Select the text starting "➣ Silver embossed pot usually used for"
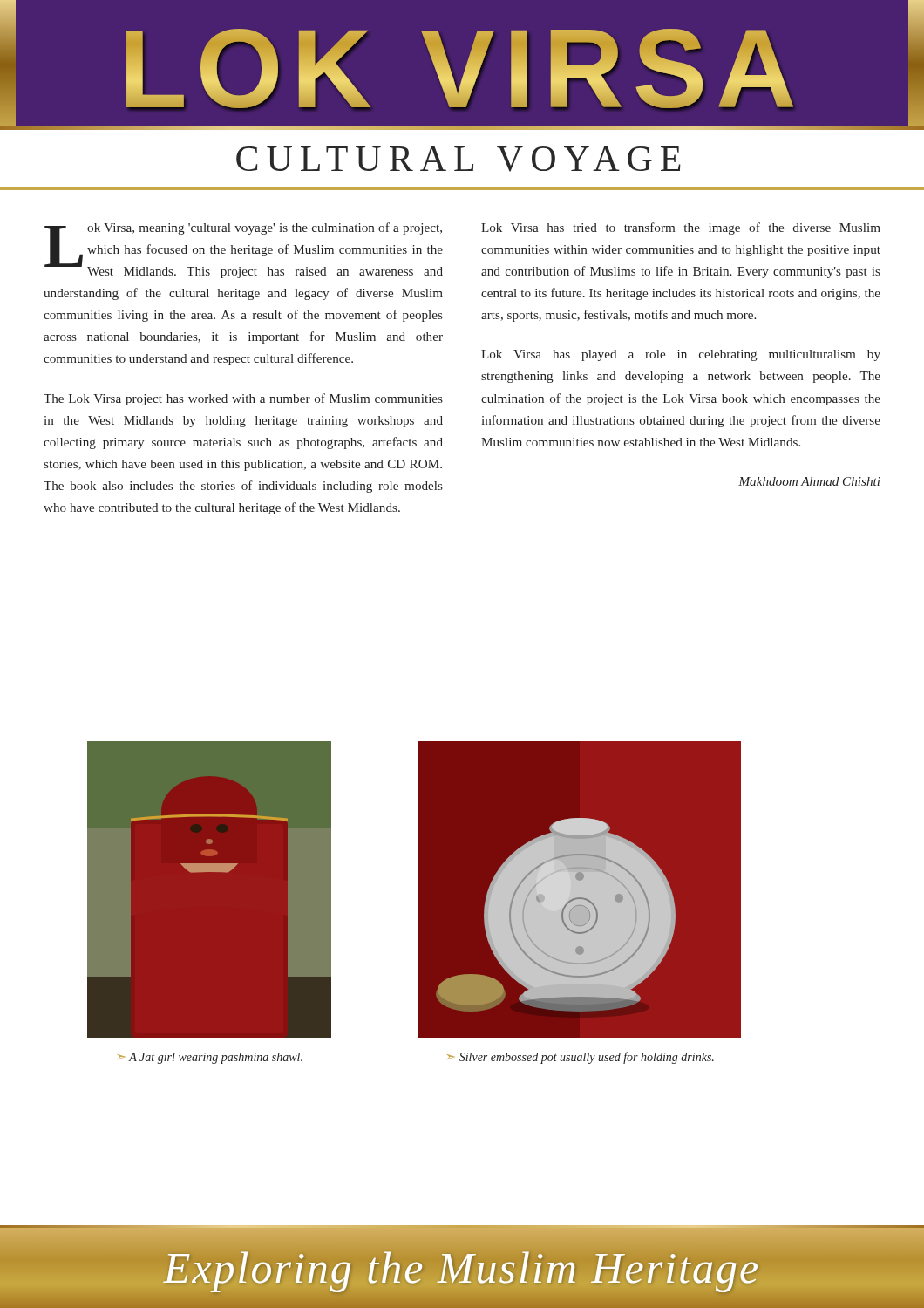924x1308 pixels. (x=580, y=1056)
